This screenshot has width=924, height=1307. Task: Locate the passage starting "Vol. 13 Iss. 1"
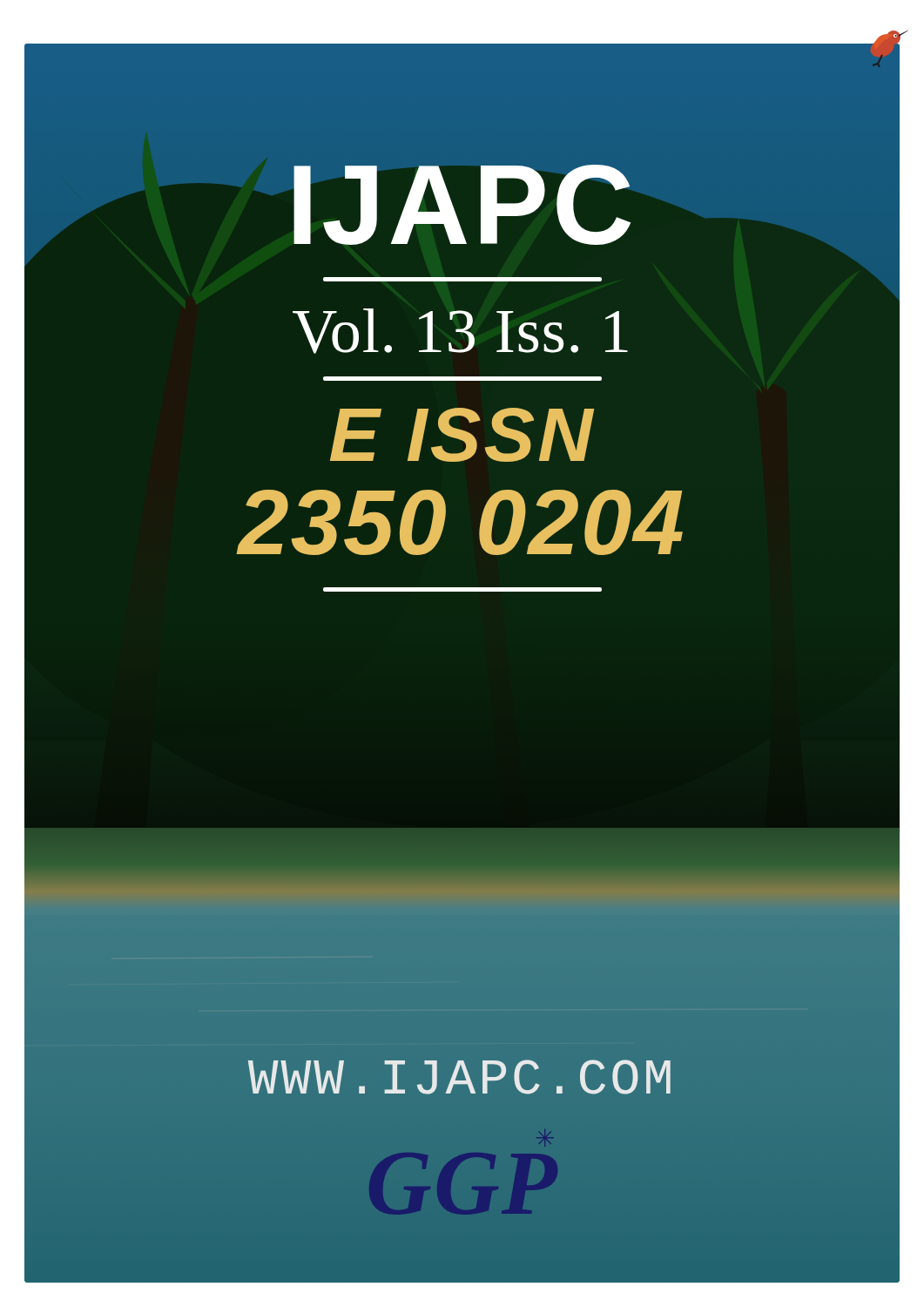(462, 331)
